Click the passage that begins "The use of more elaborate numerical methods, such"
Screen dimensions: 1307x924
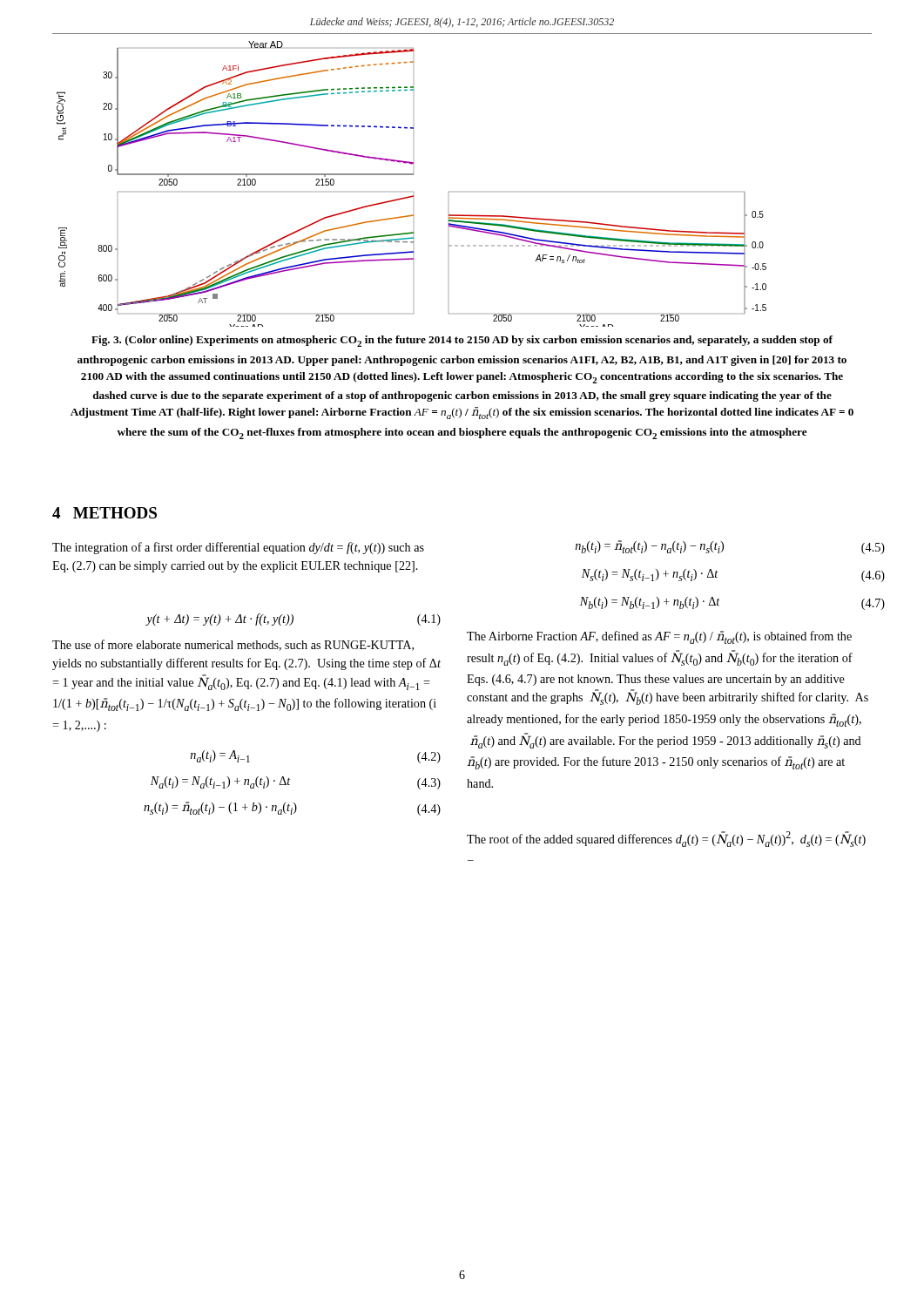[246, 685]
